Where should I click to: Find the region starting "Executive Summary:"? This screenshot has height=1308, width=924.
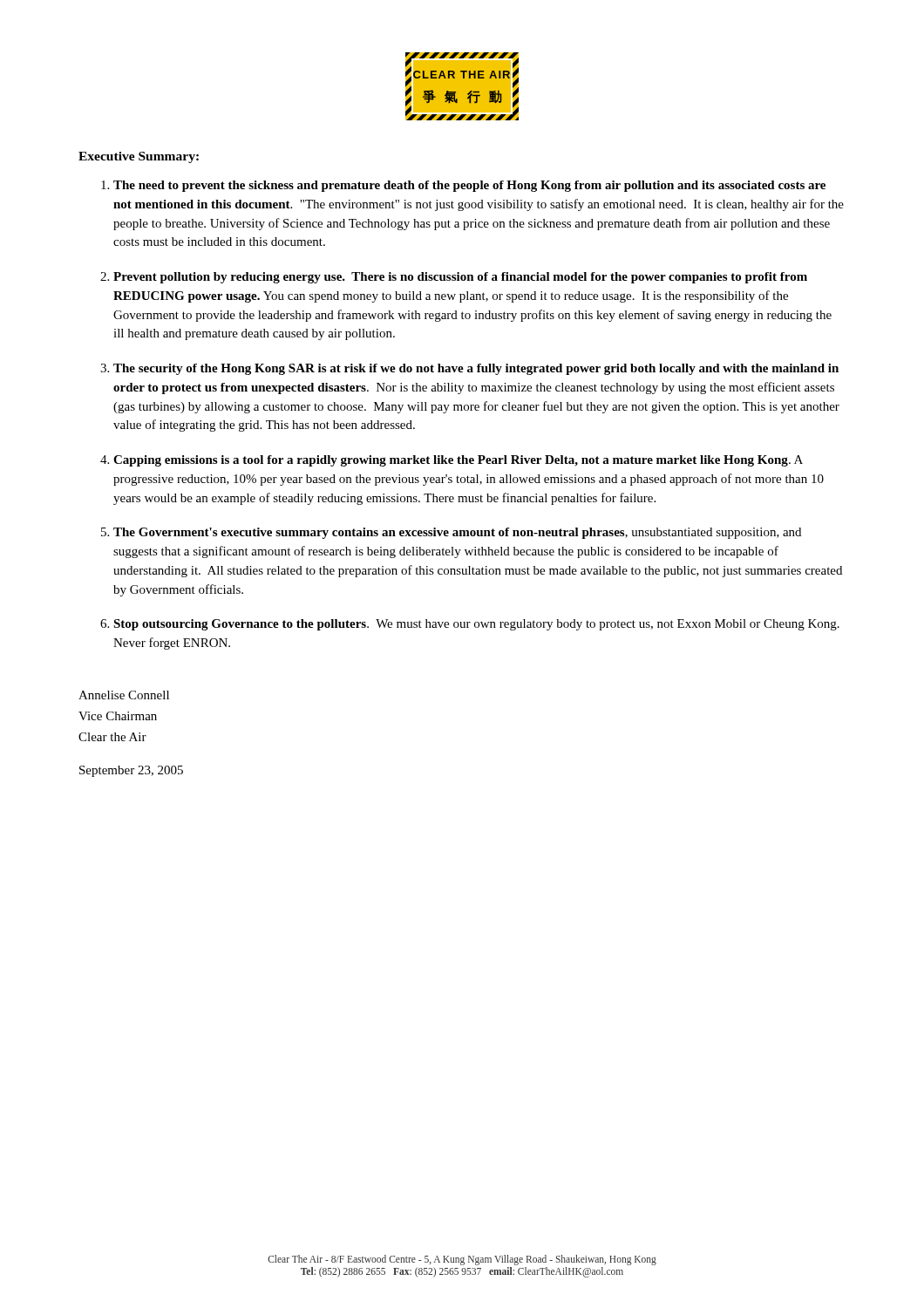click(139, 156)
